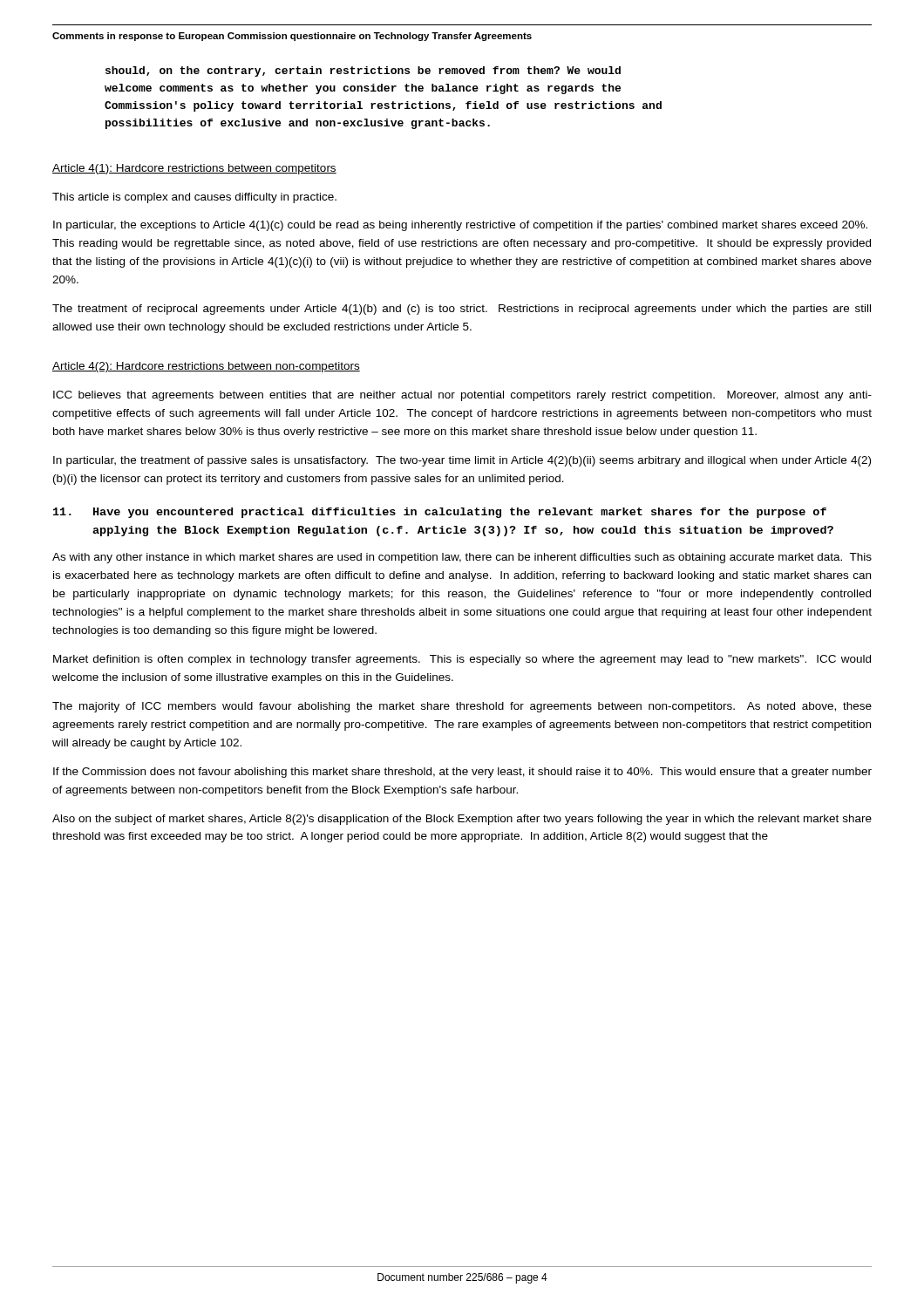Point to the block beginning "If the Commission does not favour"
Viewport: 924px width, 1308px height.
pyautogui.click(x=462, y=780)
